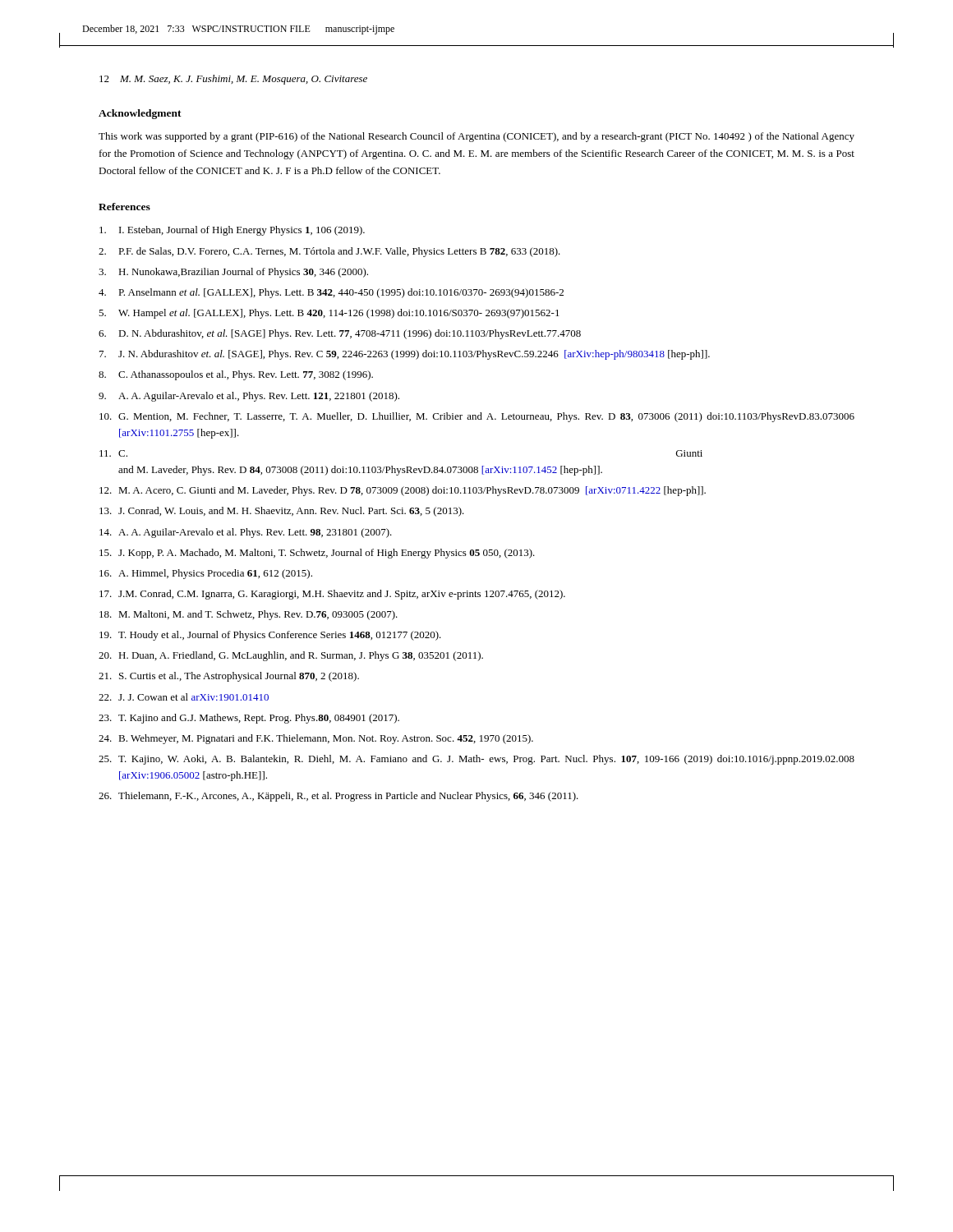The height and width of the screenshot is (1232, 953).
Task: Locate the block of text that opens with "17. J.M. Conrad, C.M. Ignarra, G. Karagiorgi, M.H."
Action: (x=476, y=594)
